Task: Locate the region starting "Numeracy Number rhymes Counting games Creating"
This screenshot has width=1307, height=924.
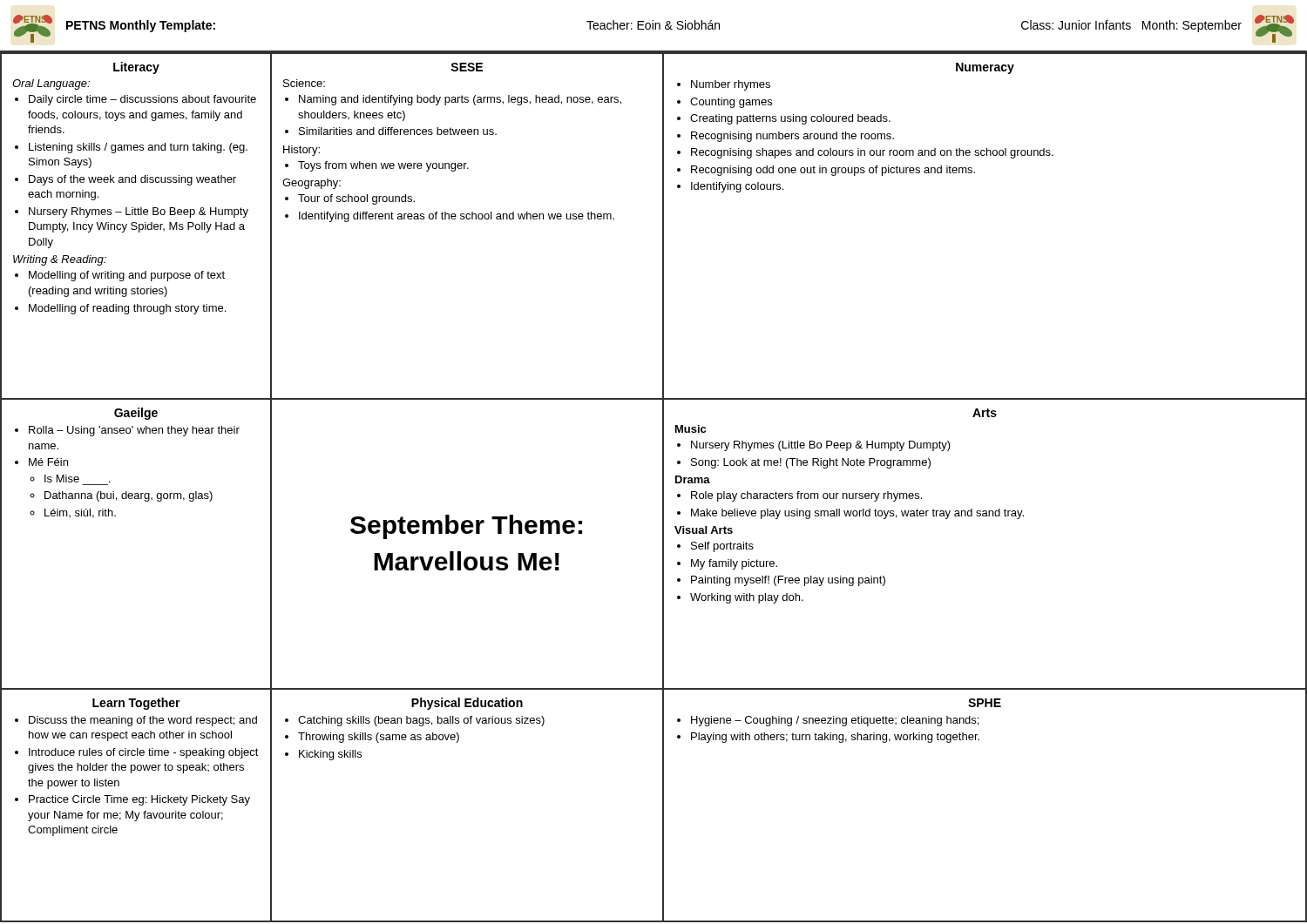Action: coord(985,68)
